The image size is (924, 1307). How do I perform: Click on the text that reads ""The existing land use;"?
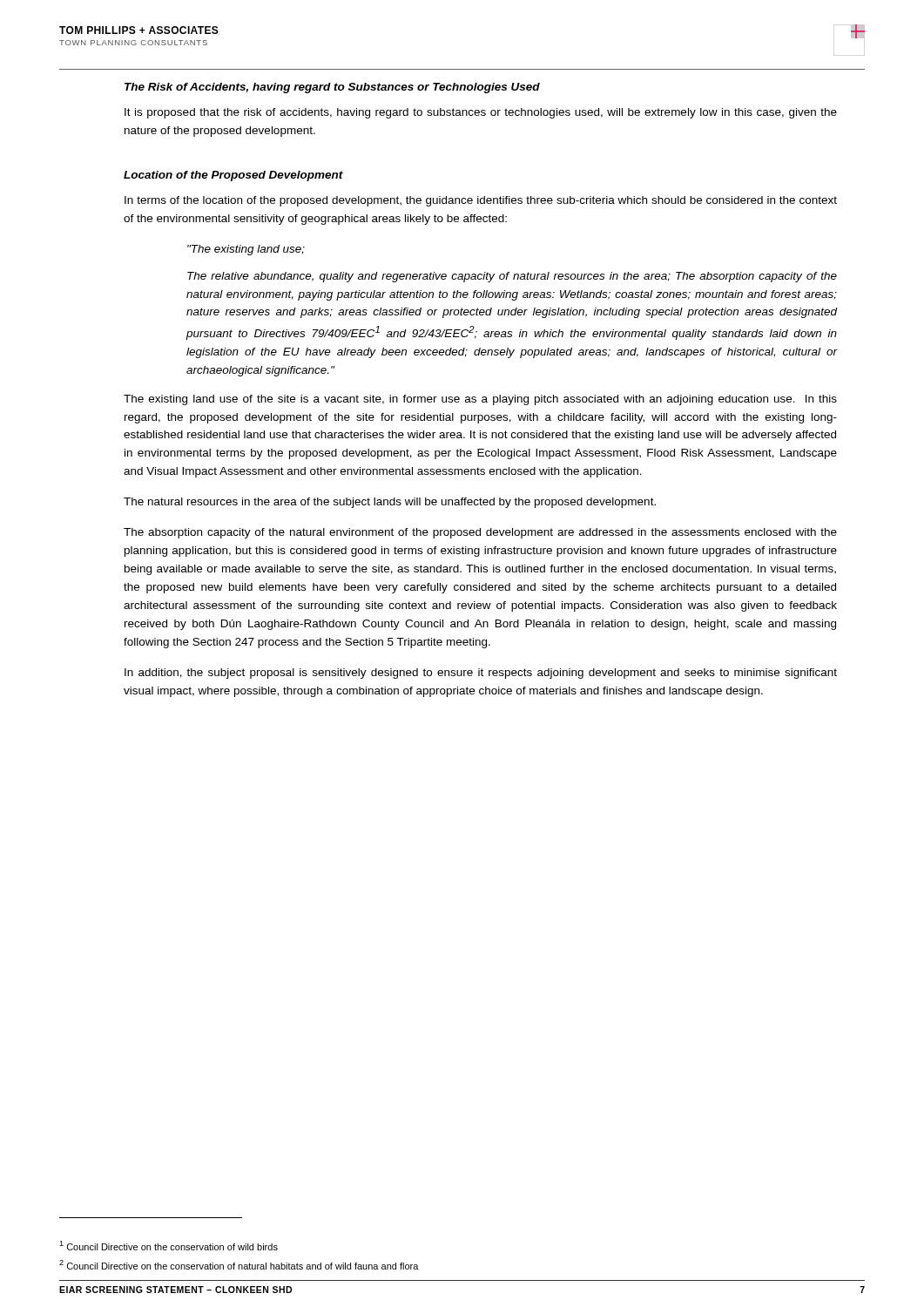click(x=246, y=248)
